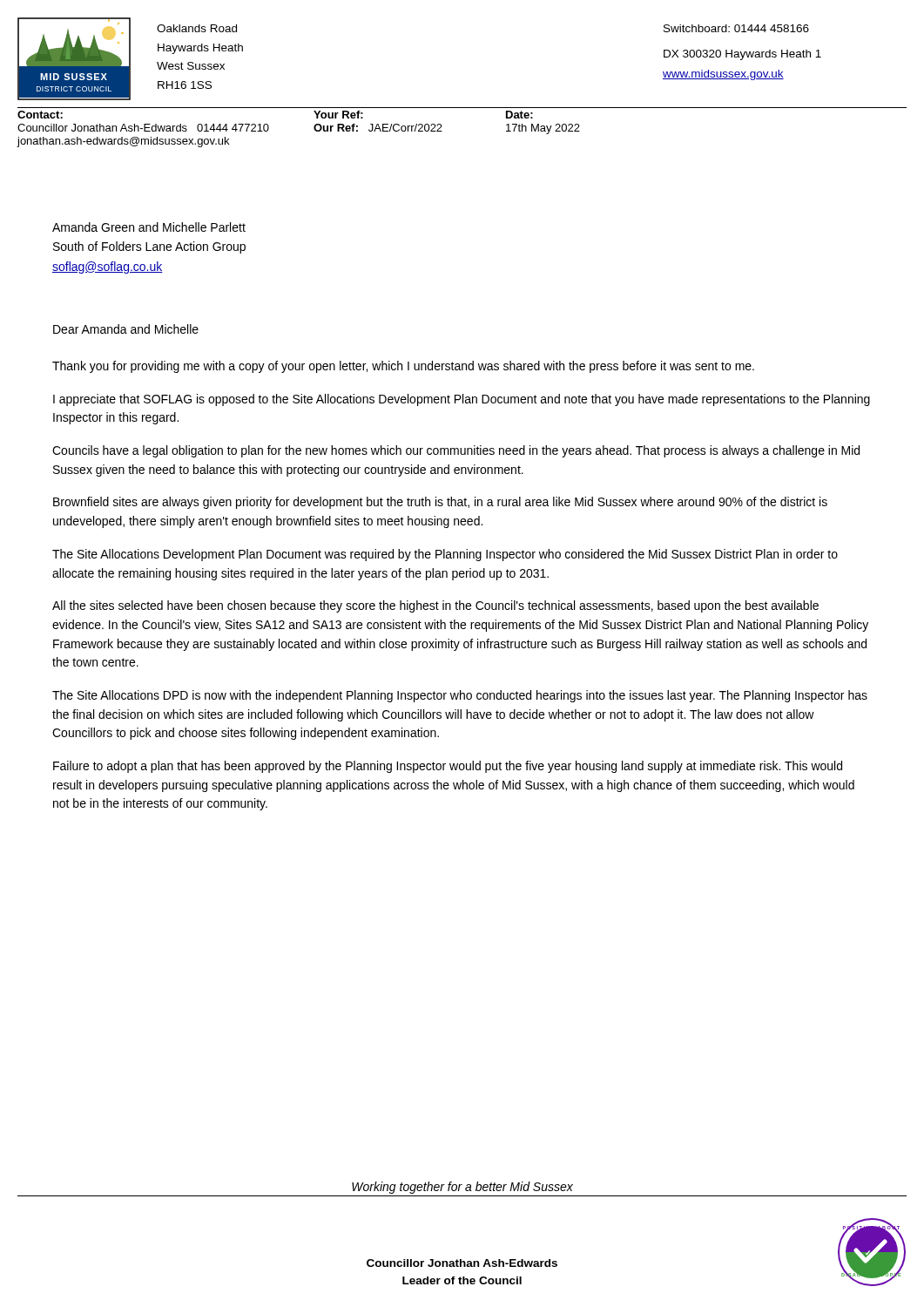Point to the block starting "Thank you for providing me with"
The image size is (924, 1307).
(404, 366)
